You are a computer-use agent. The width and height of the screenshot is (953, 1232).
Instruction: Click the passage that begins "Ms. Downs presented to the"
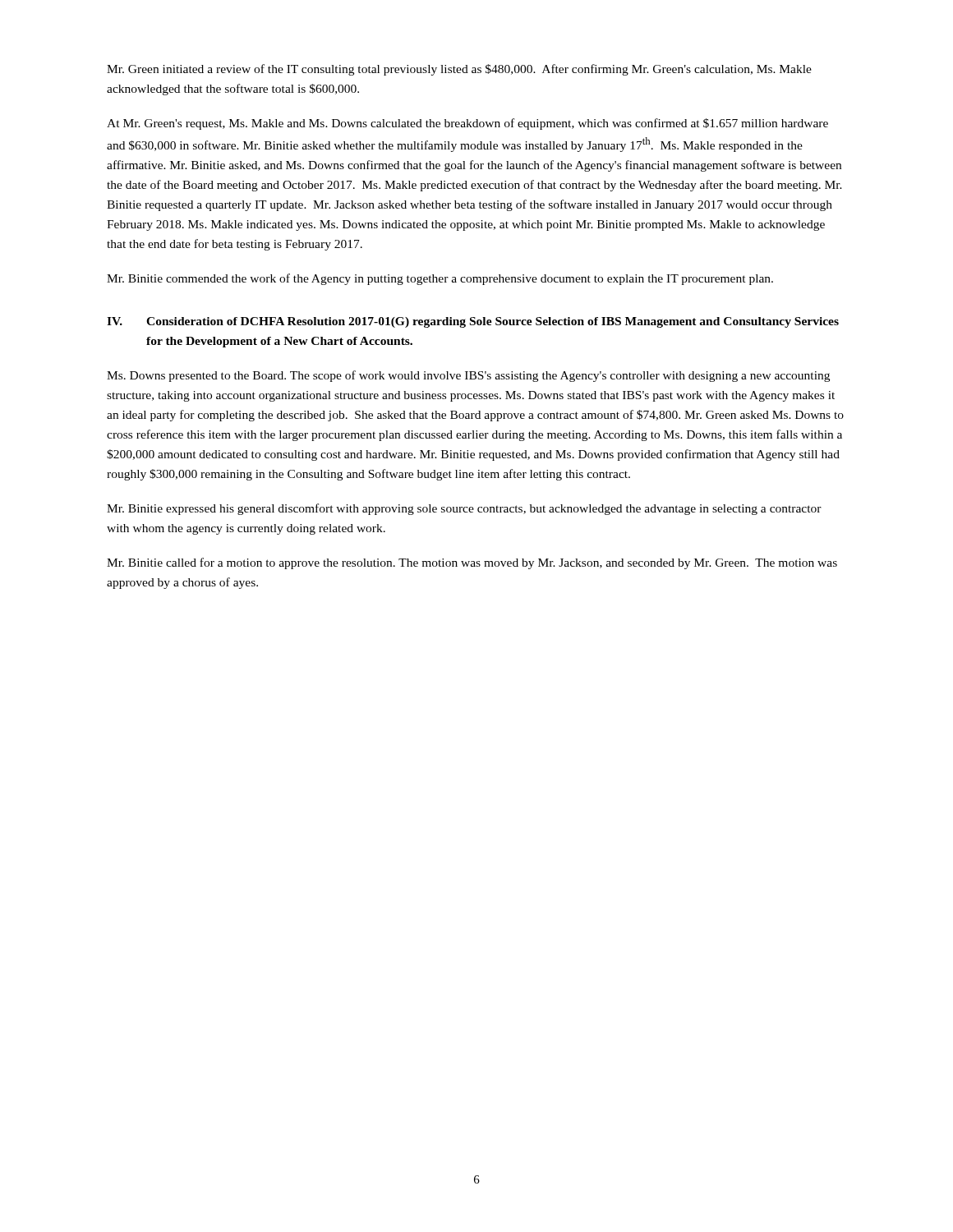[475, 425]
